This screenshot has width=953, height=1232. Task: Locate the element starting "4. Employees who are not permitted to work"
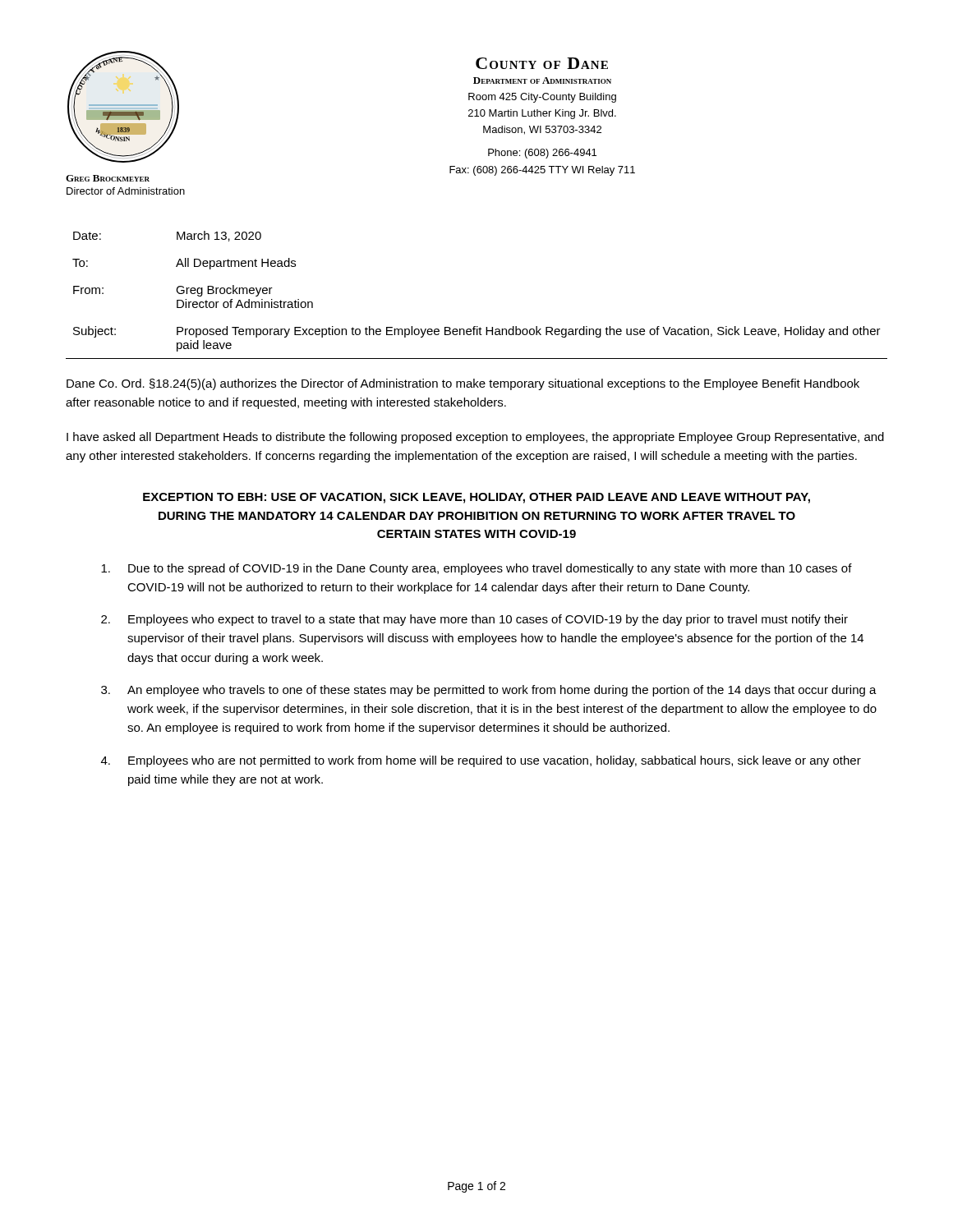[476, 769]
